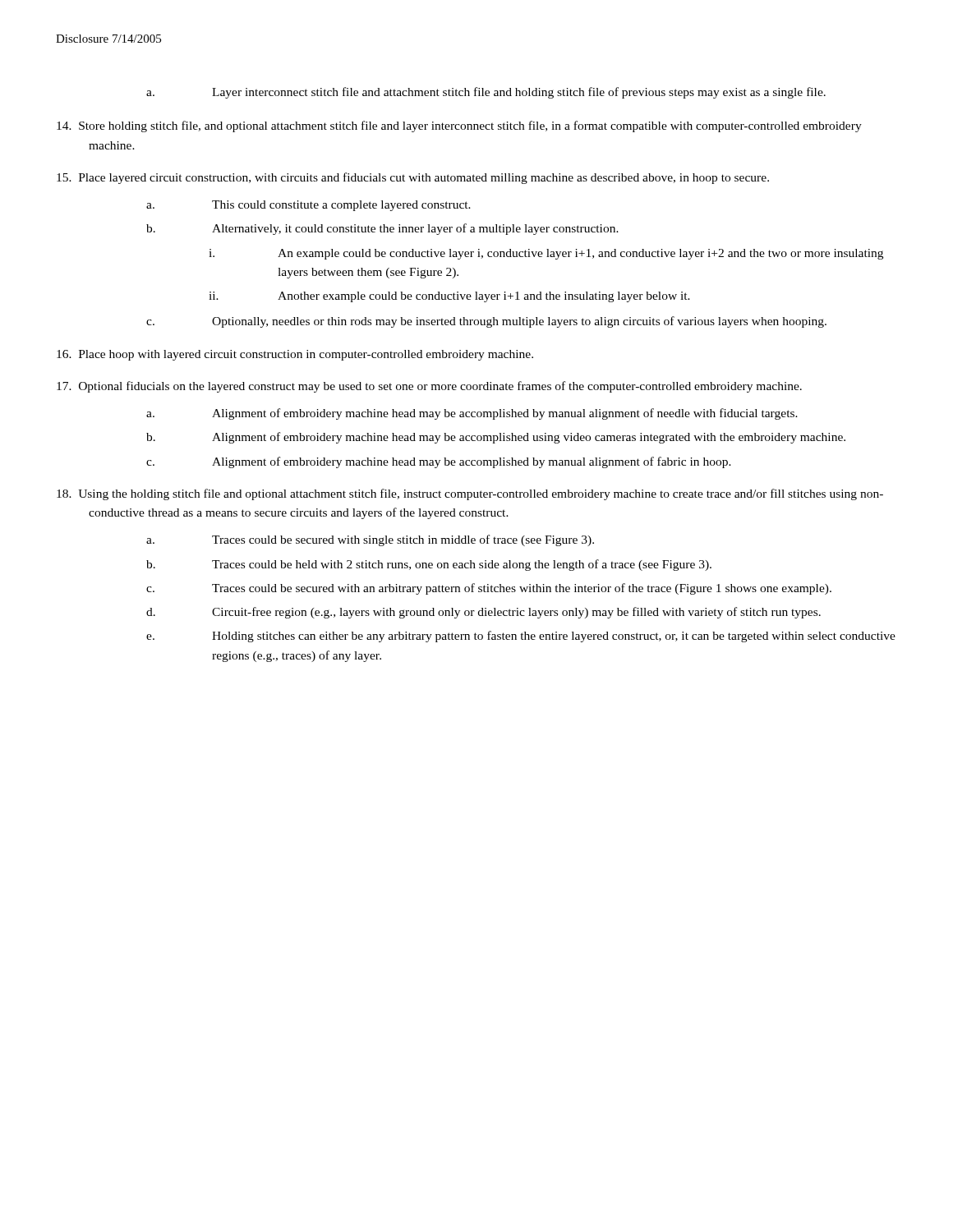Select the passage starting "c.Alignment of embroidery machine head may be"
The image size is (953, 1232).
click(x=439, y=461)
